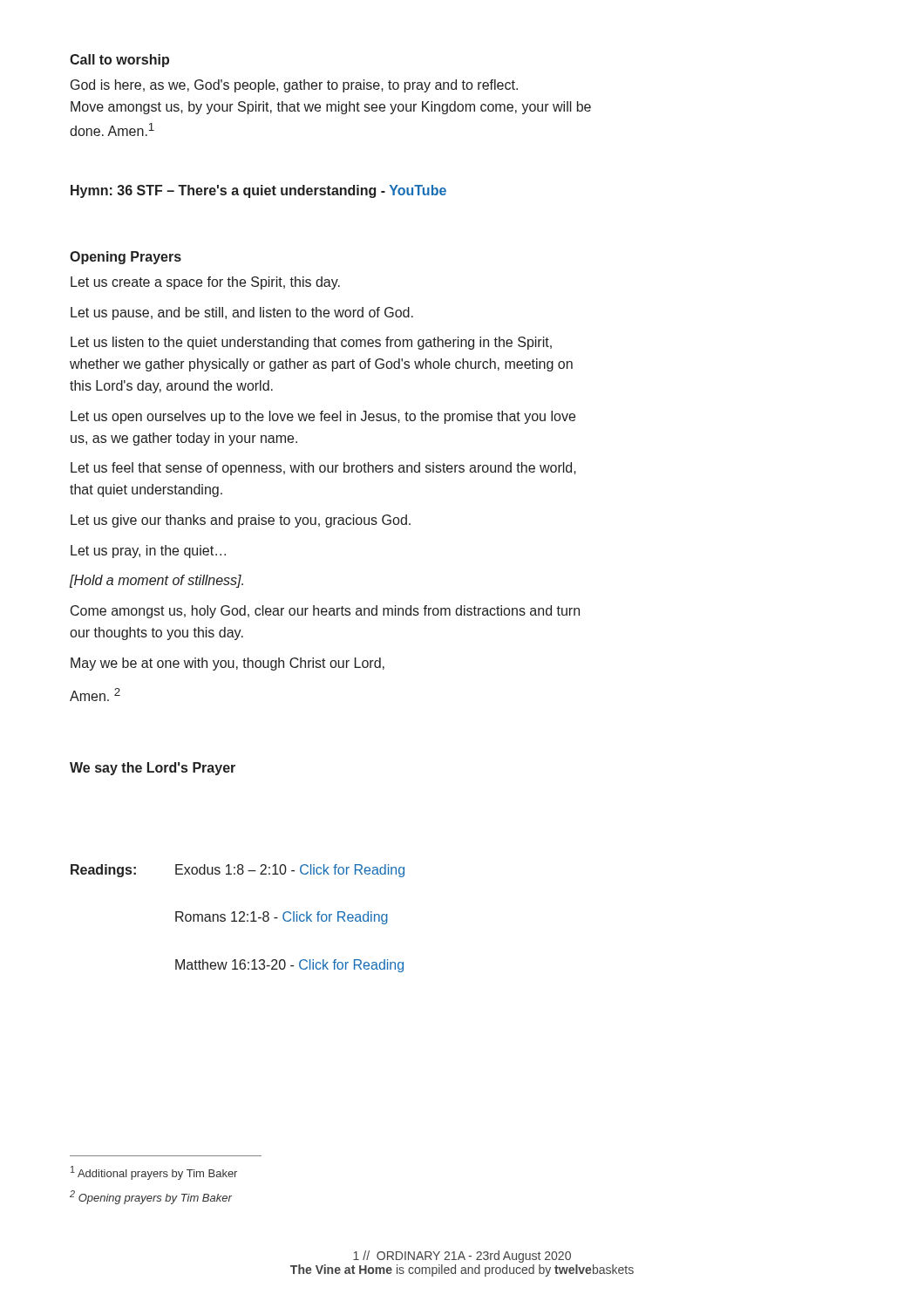This screenshot has width=924, height=1308.
Task: Find the block on this page that starts "May we be at one with"
Action: [228, 663]
